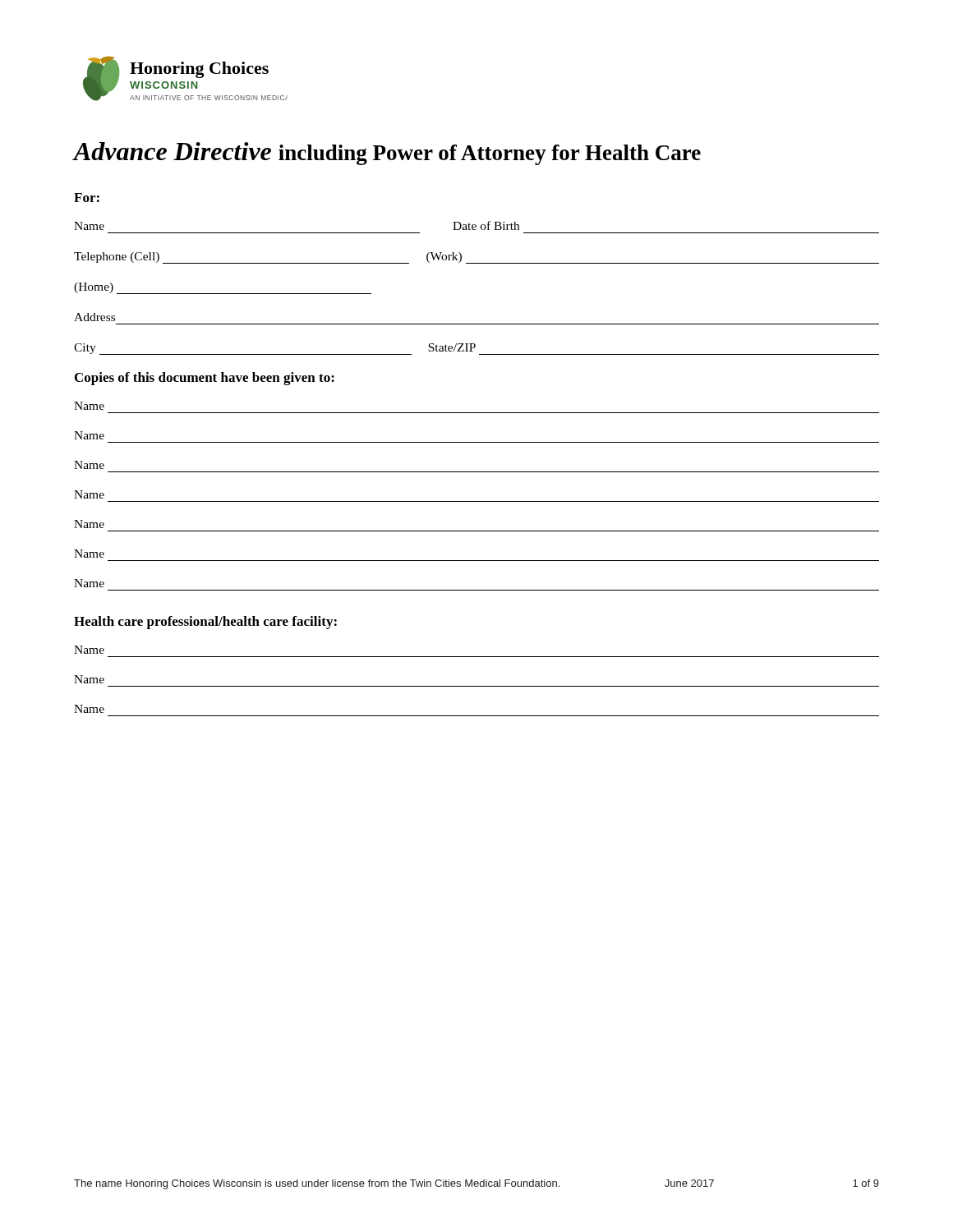Select the text starting "City State/ZIP"
953x1232 pixels.
476,347
